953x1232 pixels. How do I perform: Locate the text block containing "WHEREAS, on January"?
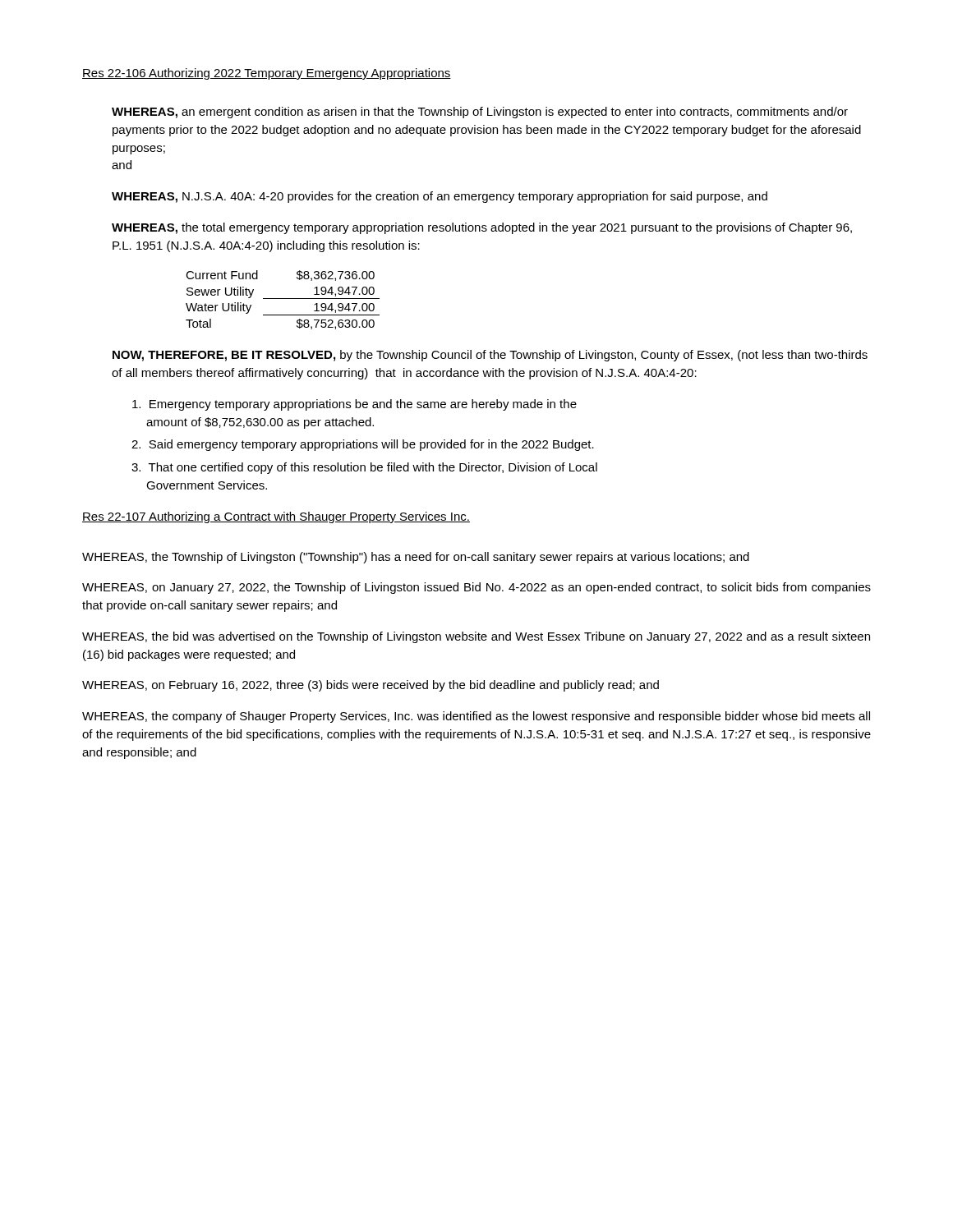point(476,596)
